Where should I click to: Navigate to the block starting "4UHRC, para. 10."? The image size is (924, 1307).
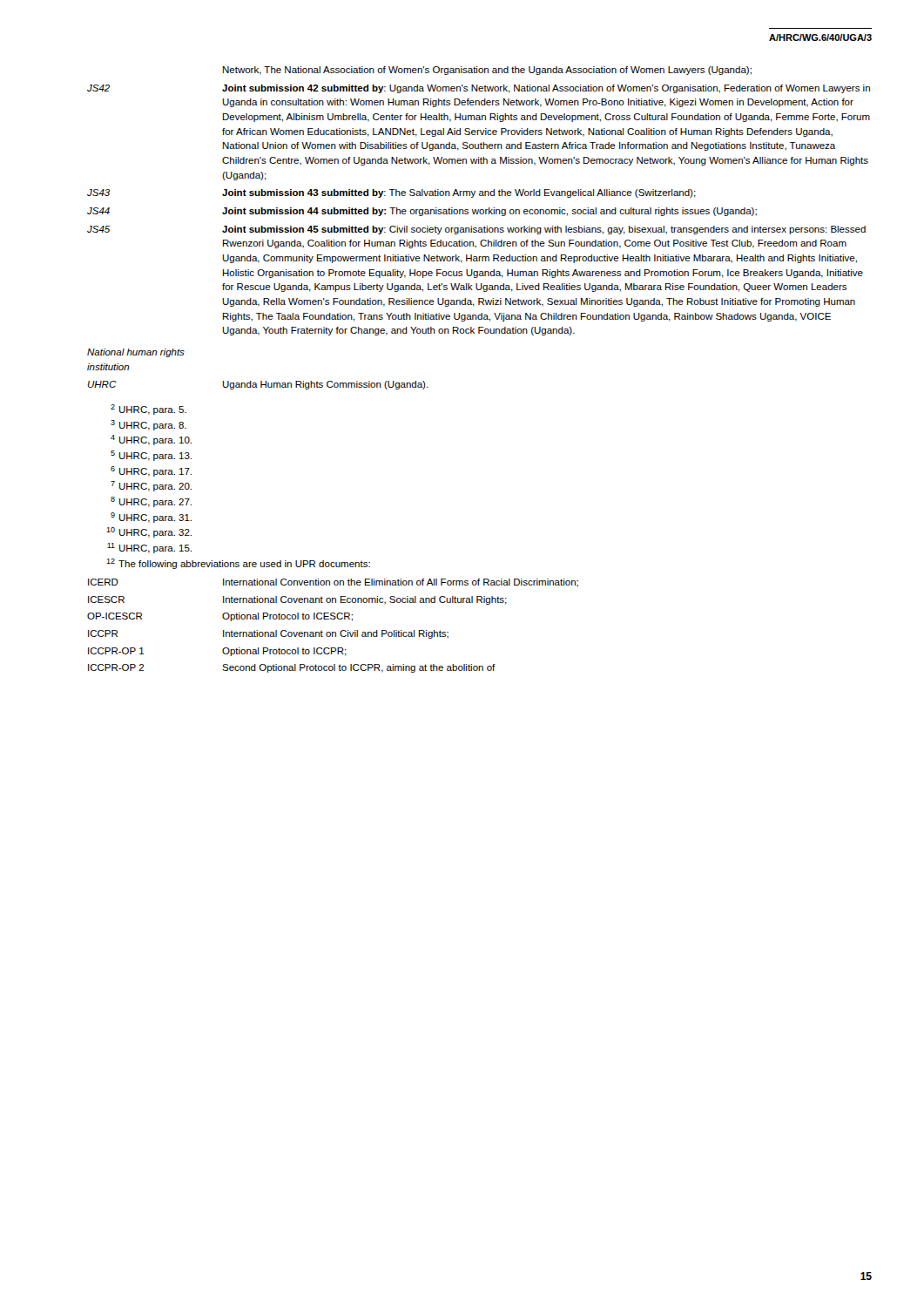point(140,441)
